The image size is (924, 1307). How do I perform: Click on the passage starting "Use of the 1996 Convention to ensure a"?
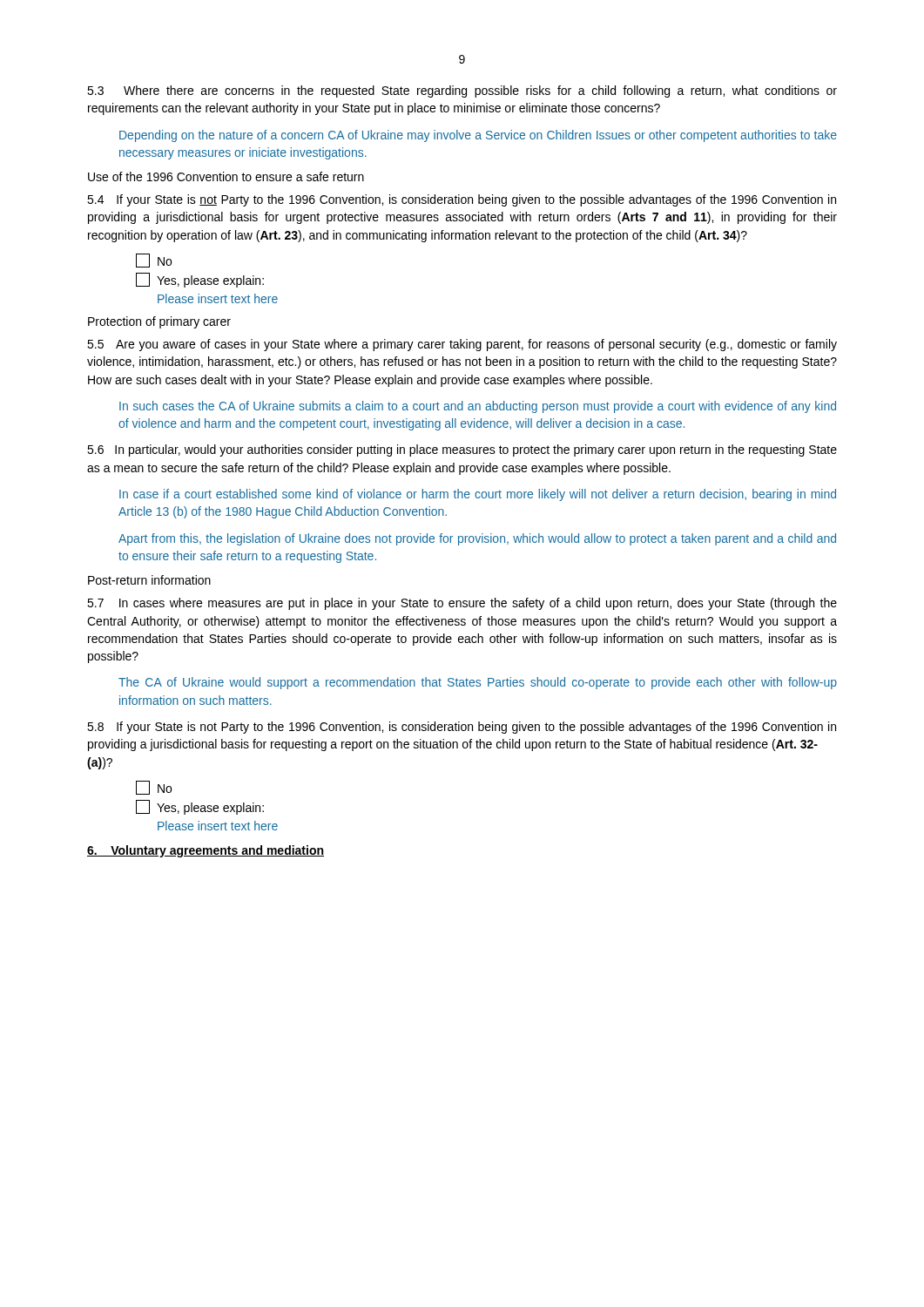226,177
